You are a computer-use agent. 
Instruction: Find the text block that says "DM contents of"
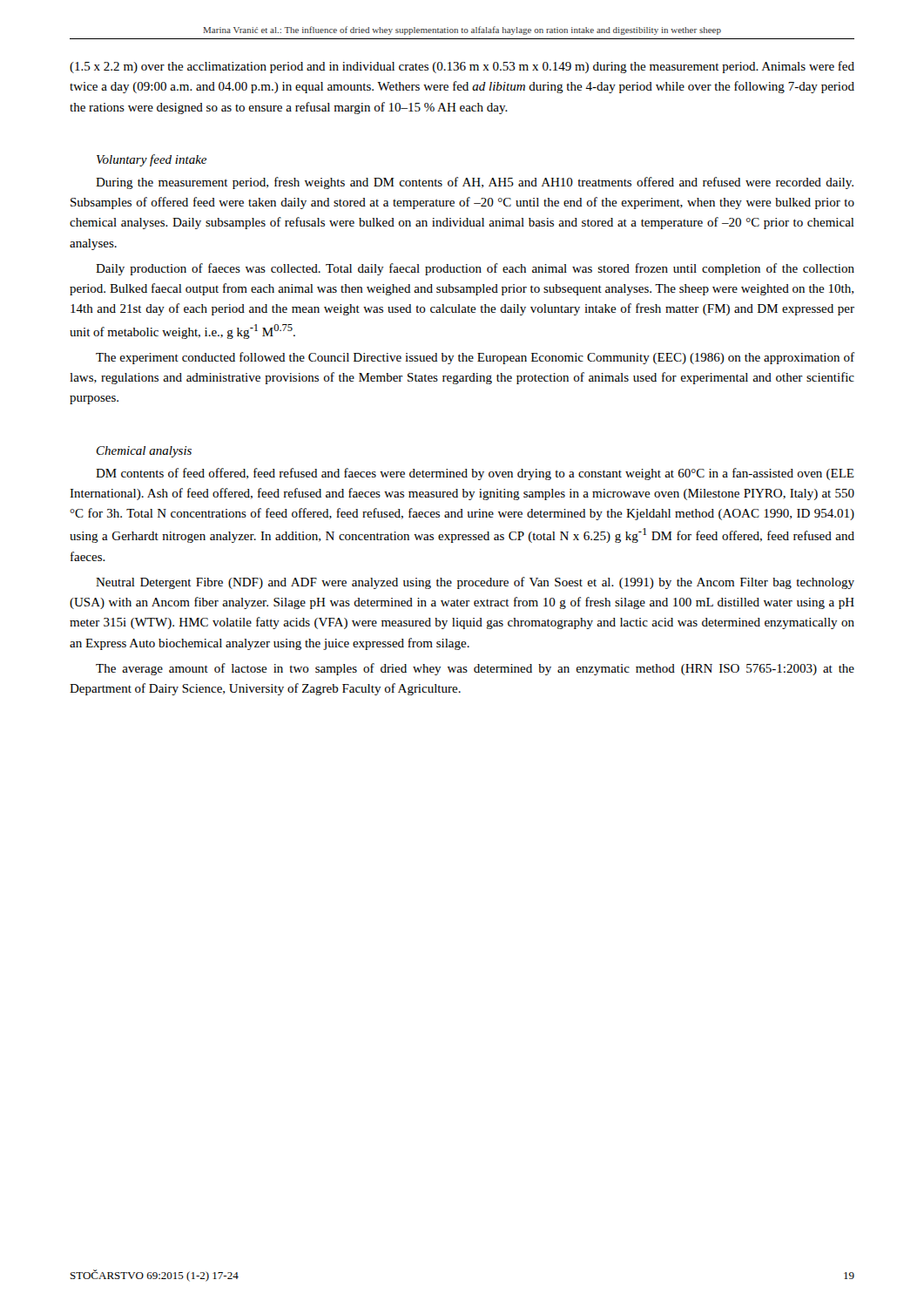(x=462, y=515)
